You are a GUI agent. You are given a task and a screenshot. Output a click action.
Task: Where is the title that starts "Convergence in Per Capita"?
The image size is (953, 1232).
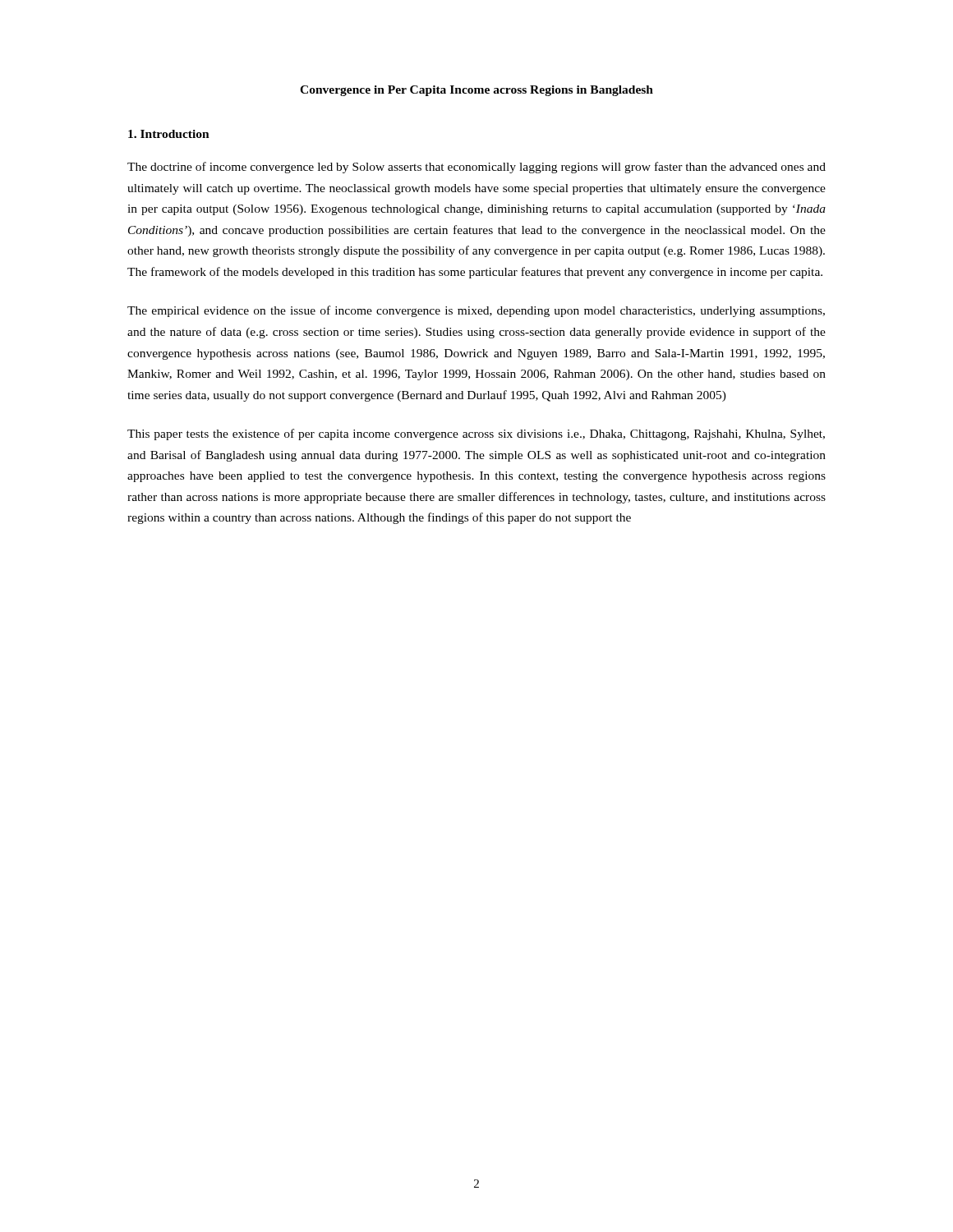pos(476,89)
